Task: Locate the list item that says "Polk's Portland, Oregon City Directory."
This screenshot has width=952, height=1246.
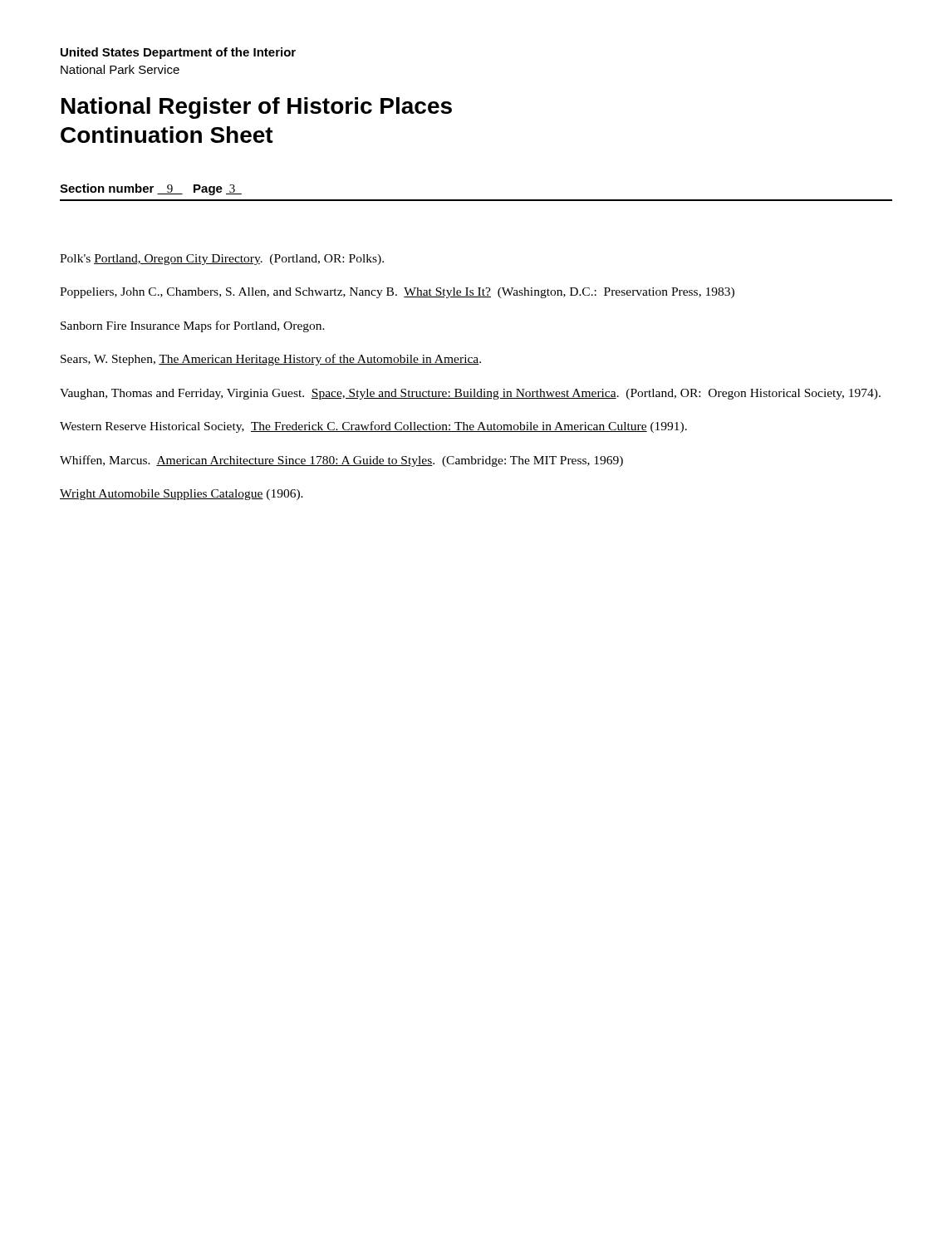Action: click(222, 258)
